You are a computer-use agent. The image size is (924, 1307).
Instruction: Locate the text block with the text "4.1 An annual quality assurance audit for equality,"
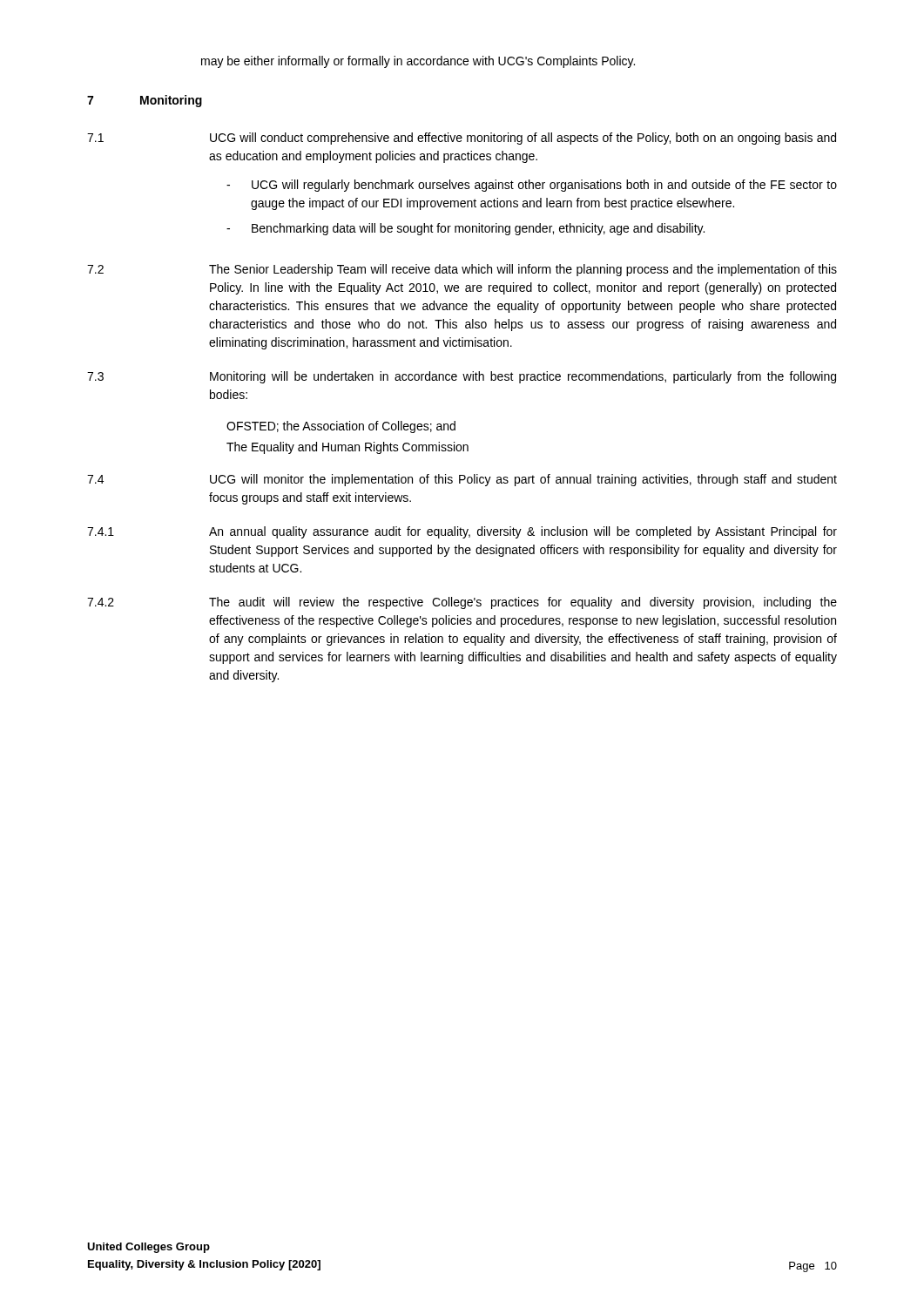click(462, 550)
